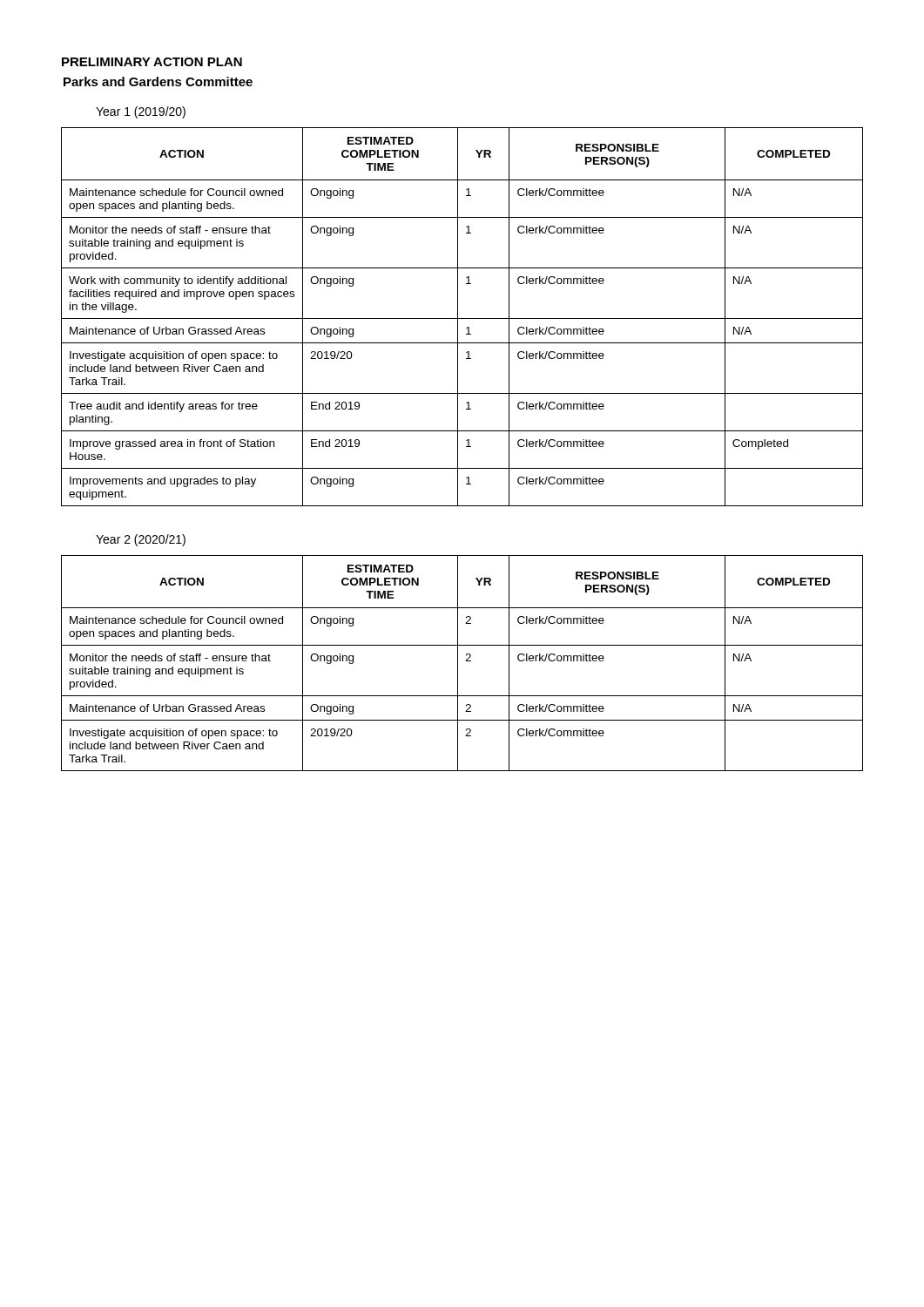Find the title containing "PRELIMINARY ACTION PLAN Parks"

pyautogui.click(x=152, y=62)
